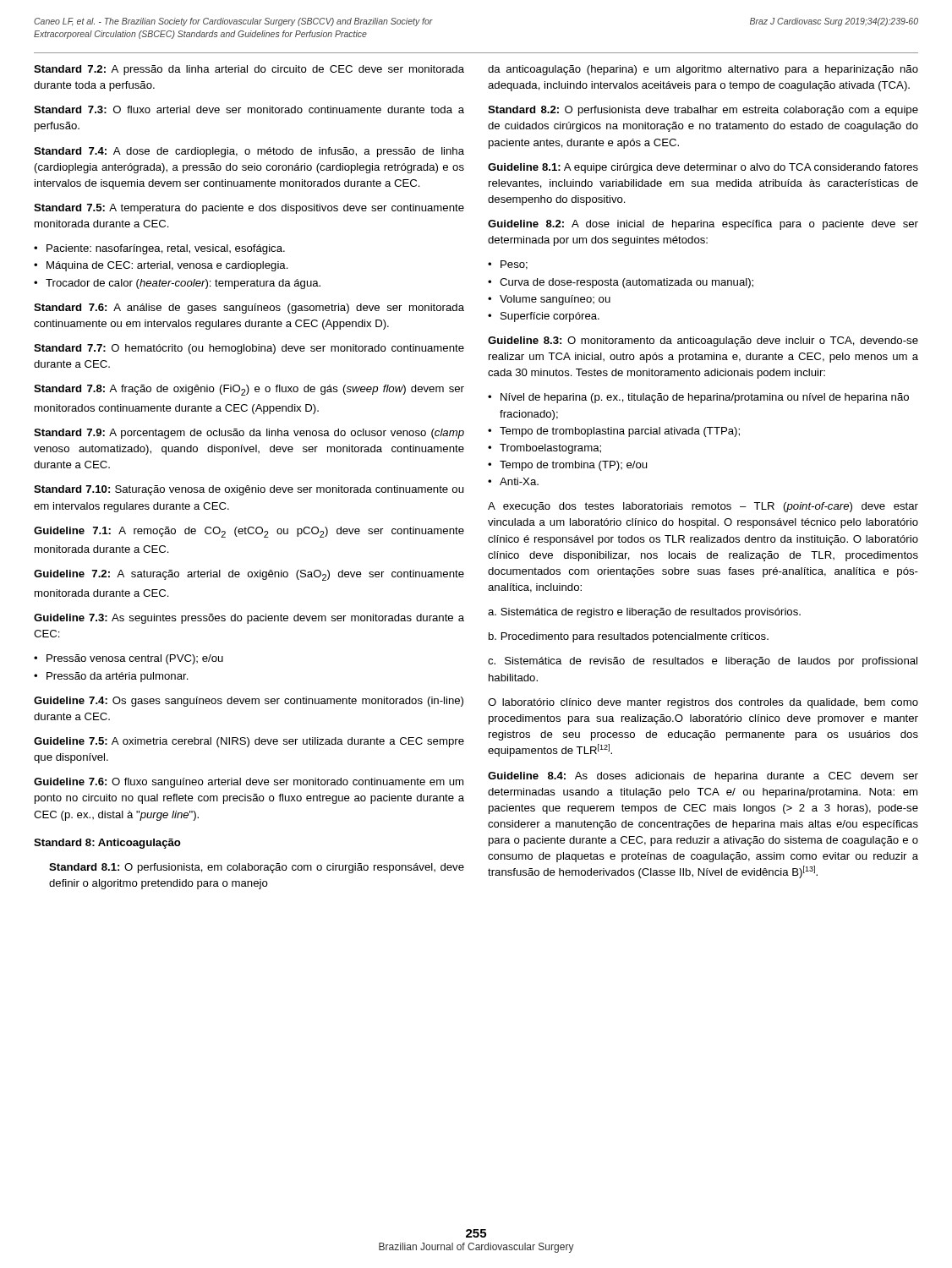Select the list item that reads "Volume sanguíneo; ou"
The height and width of the screenshot is (1268, 952).
click(x=555, y=299)
